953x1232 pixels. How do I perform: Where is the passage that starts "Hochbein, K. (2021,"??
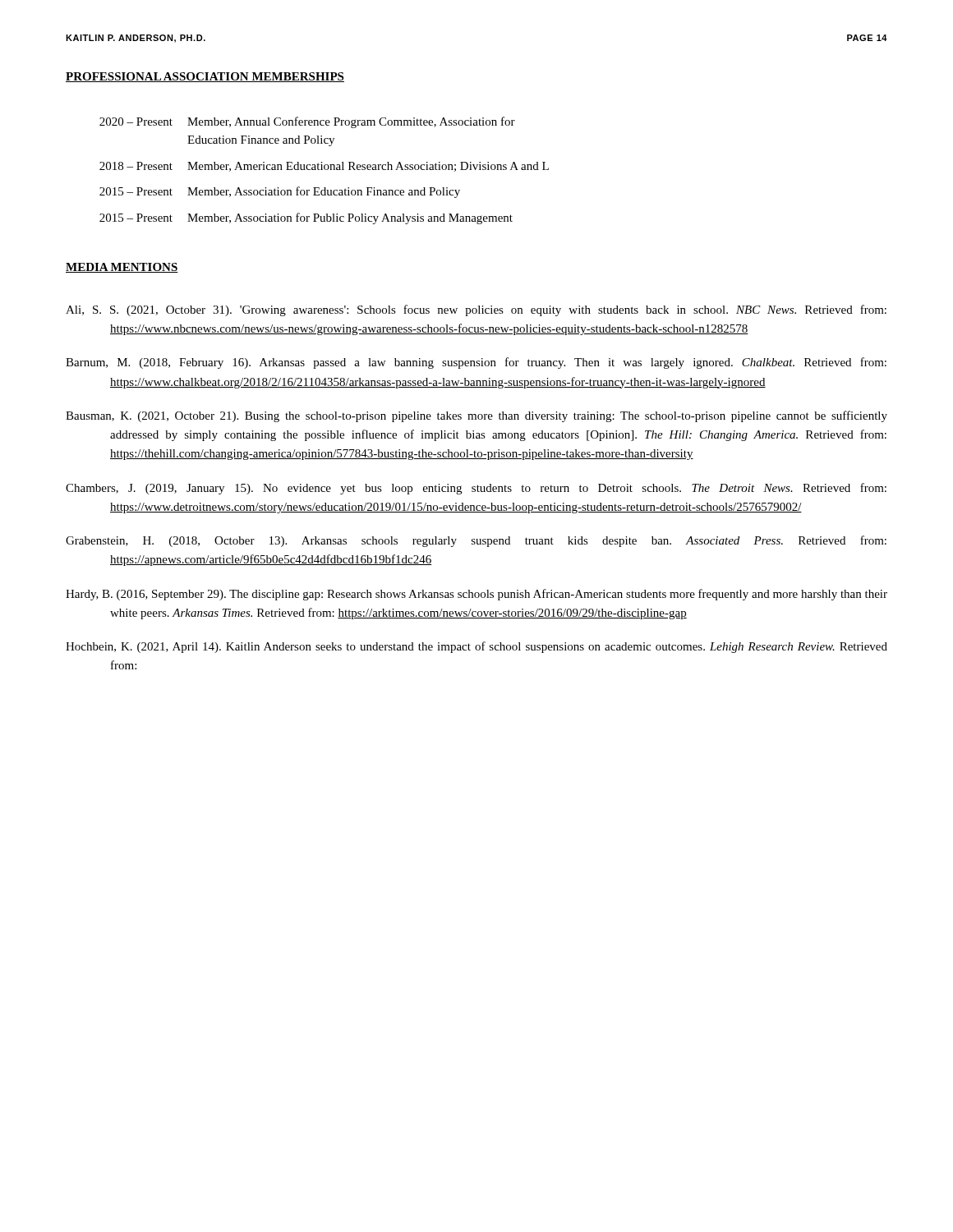(x=476, y=656)
